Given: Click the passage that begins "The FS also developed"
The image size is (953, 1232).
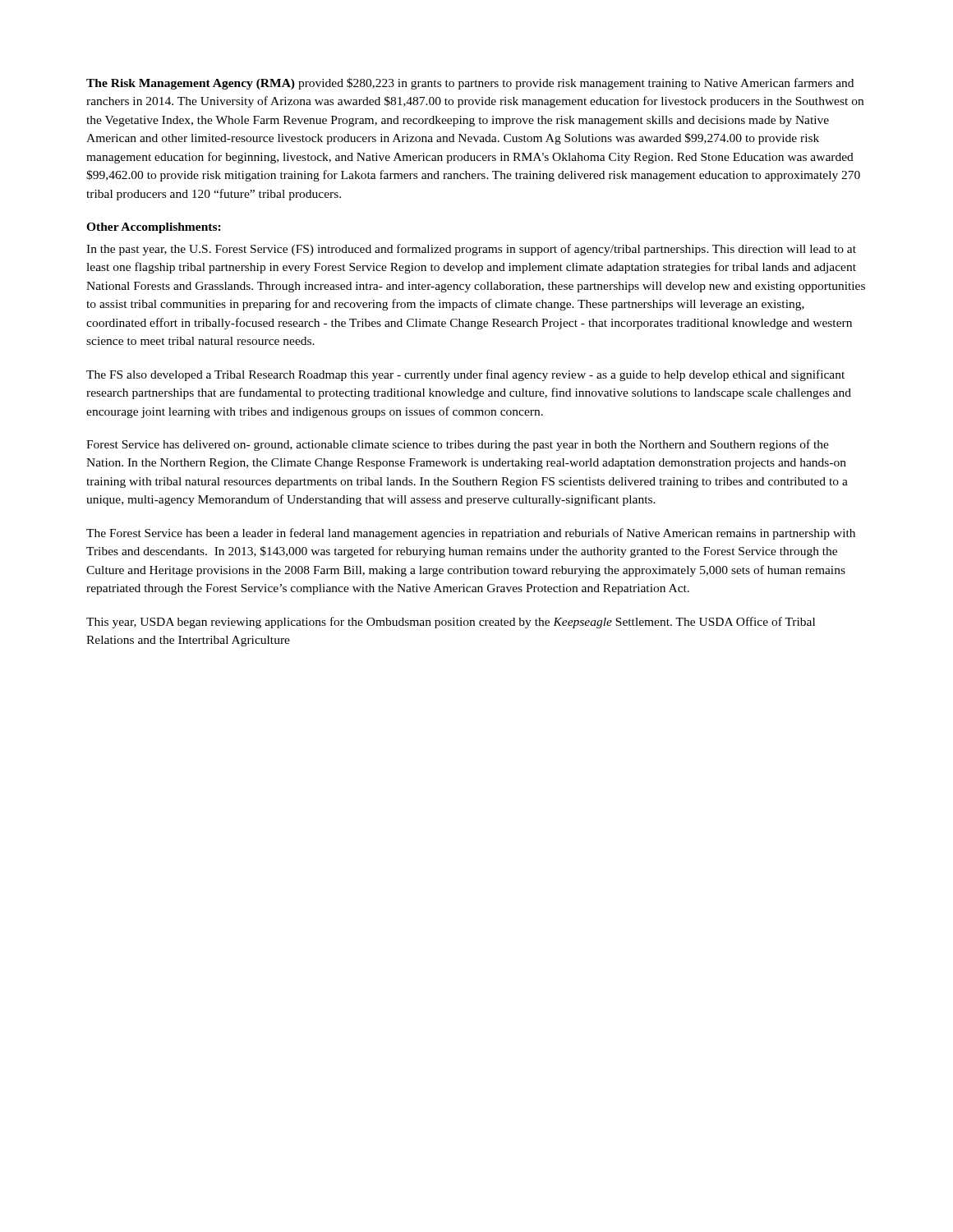Looking at the screenshot, I should pos(469,392).
